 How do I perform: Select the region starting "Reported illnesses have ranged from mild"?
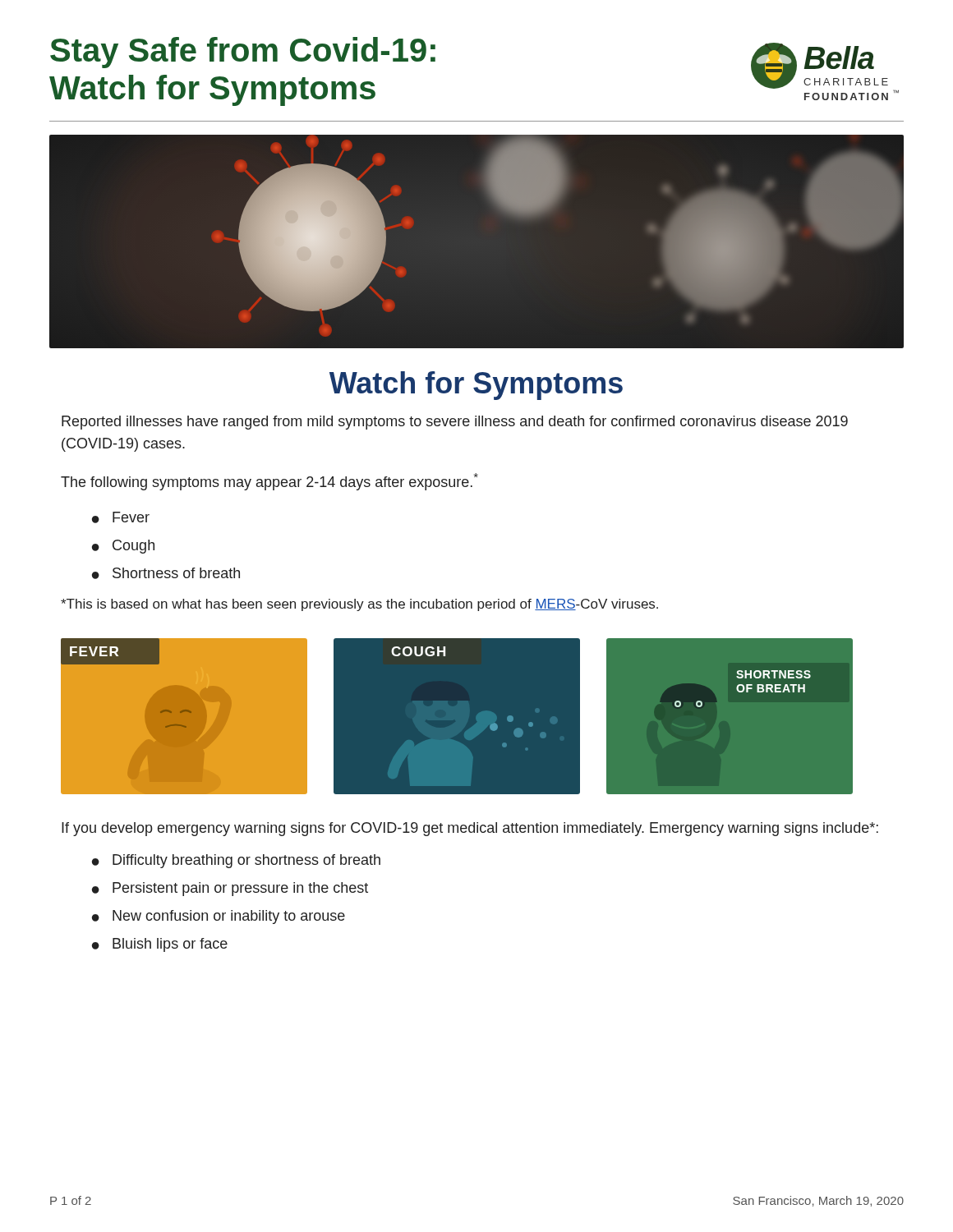(x=482, y=433)
